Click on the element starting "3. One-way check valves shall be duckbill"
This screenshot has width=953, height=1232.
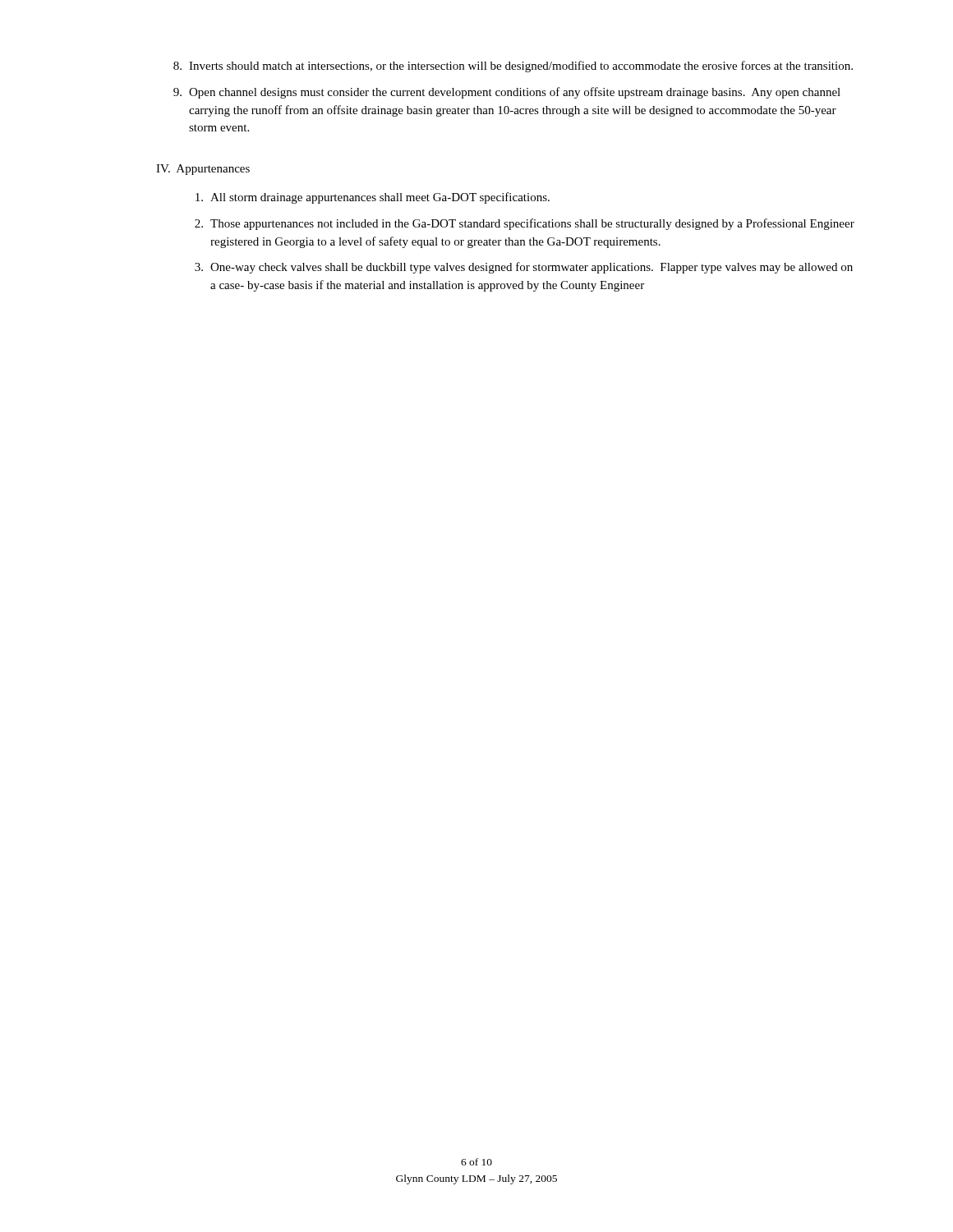[518, 277]
